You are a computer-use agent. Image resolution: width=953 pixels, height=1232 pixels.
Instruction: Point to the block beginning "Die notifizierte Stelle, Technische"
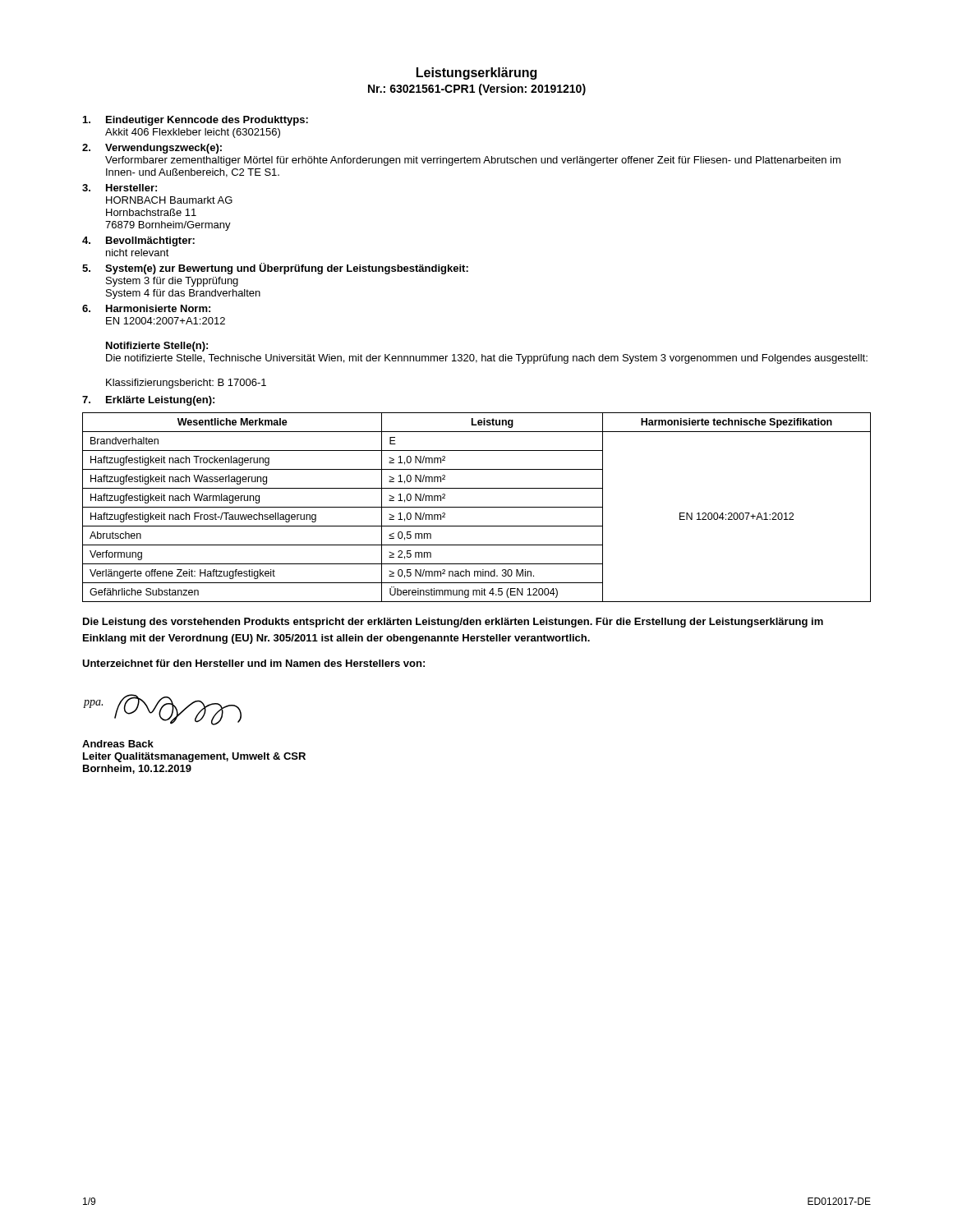click(x=487, y=358)
